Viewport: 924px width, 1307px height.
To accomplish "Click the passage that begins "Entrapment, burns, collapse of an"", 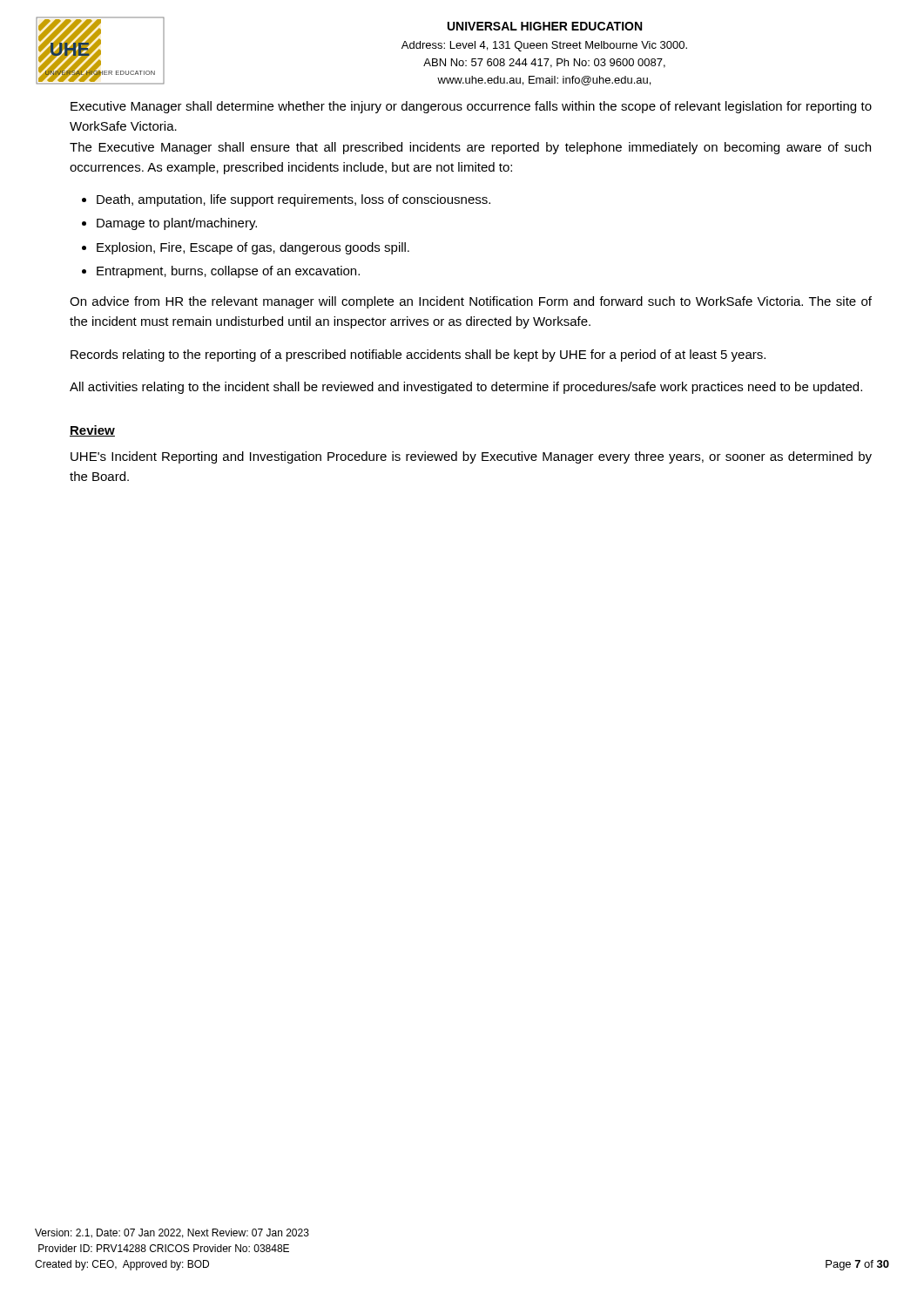I will [x=228, y=270].
